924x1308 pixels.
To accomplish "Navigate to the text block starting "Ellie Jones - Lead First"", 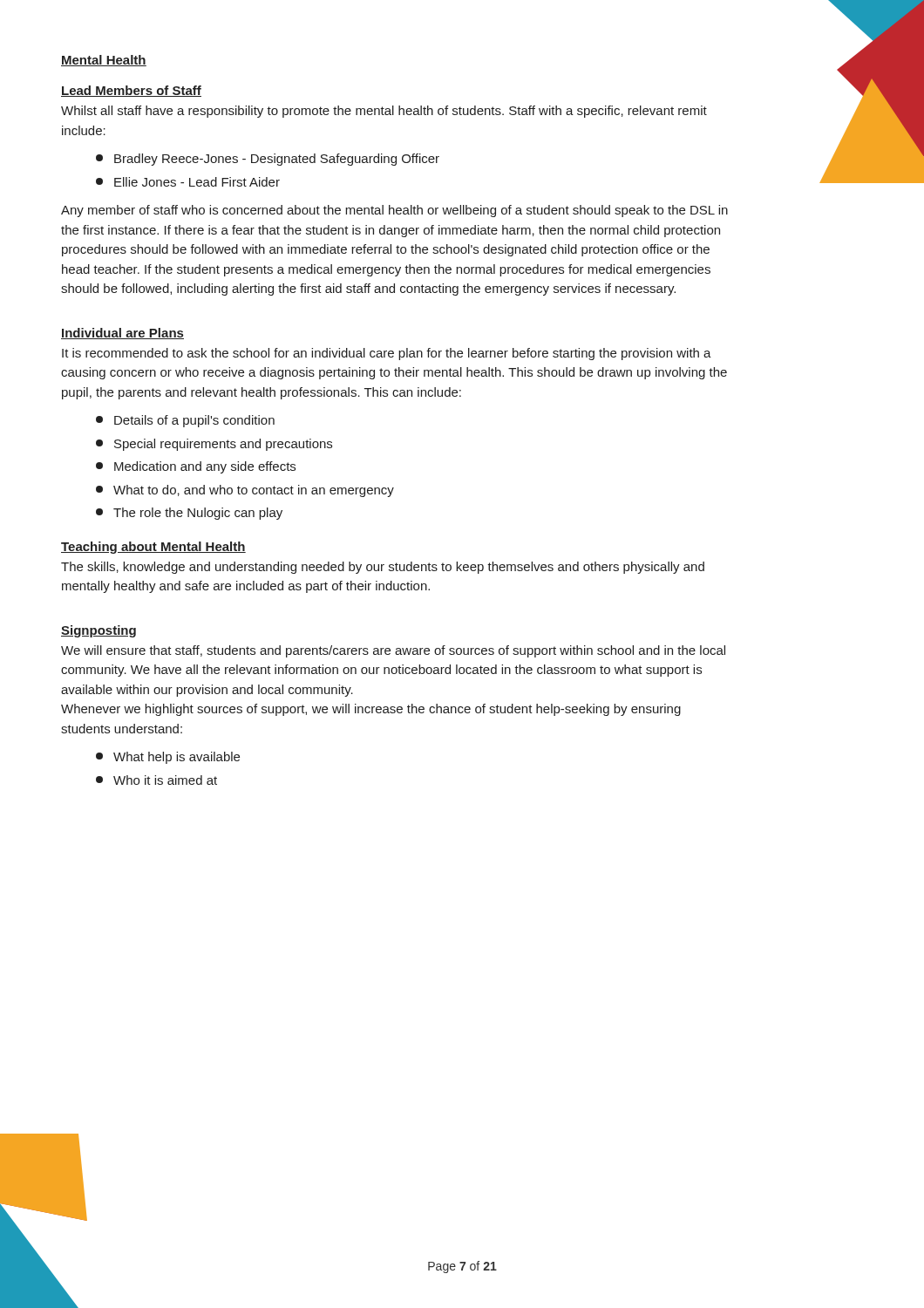I will click(x=188, y=182).
